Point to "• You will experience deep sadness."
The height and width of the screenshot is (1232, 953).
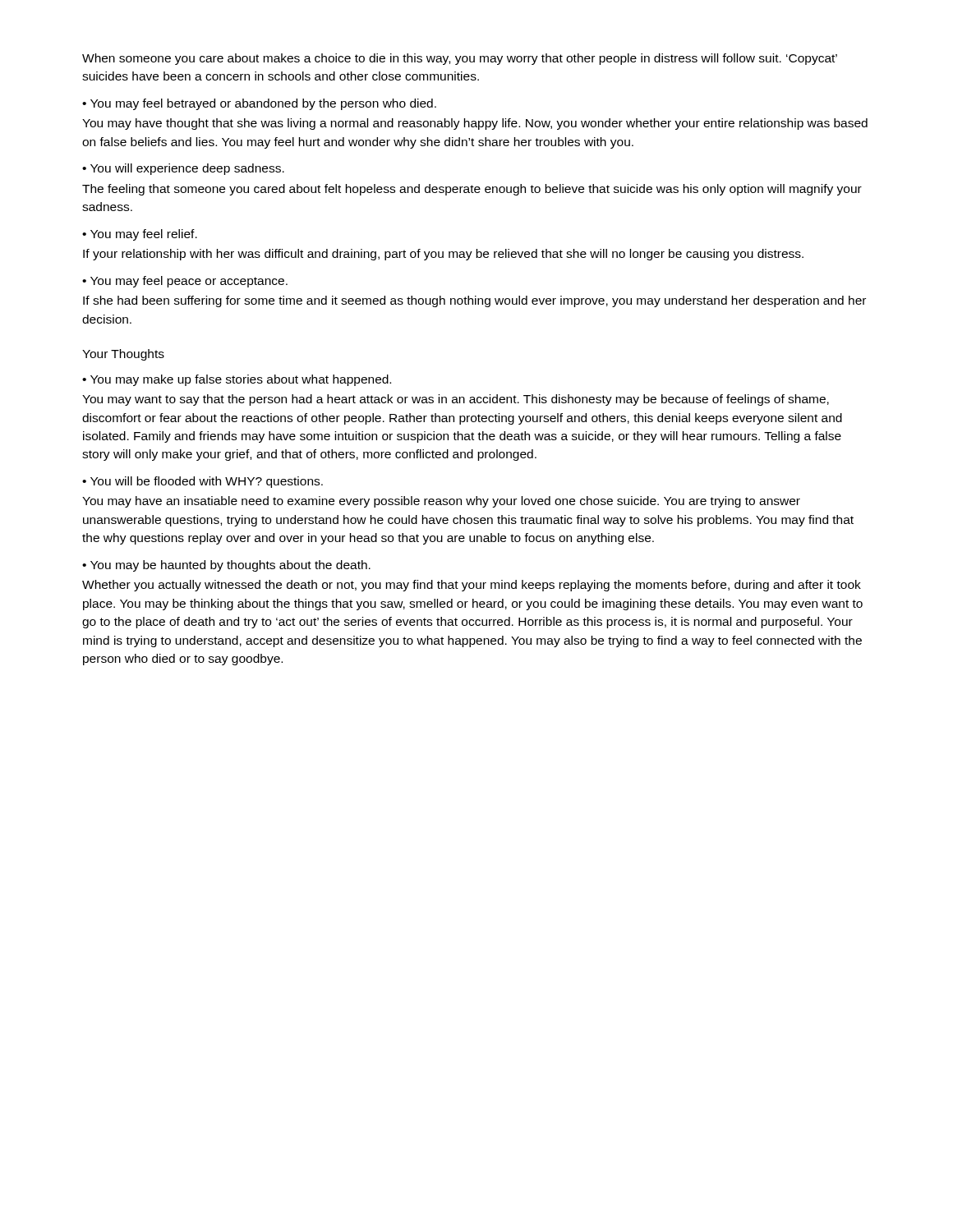(x=184, y=168)
